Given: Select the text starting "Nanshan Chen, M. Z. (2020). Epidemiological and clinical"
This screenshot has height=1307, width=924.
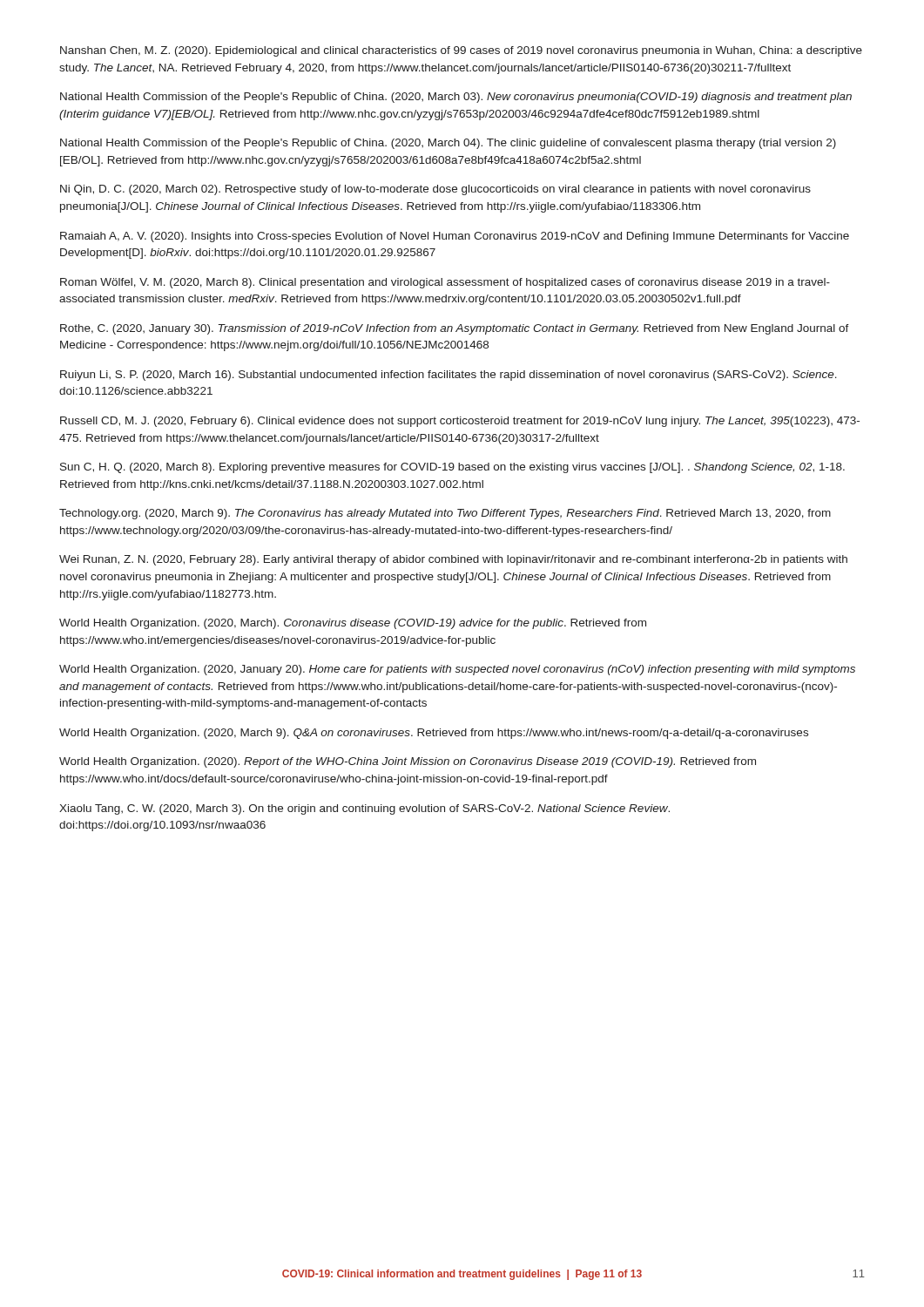Looking at the screenshot, I should coord(461,59).
